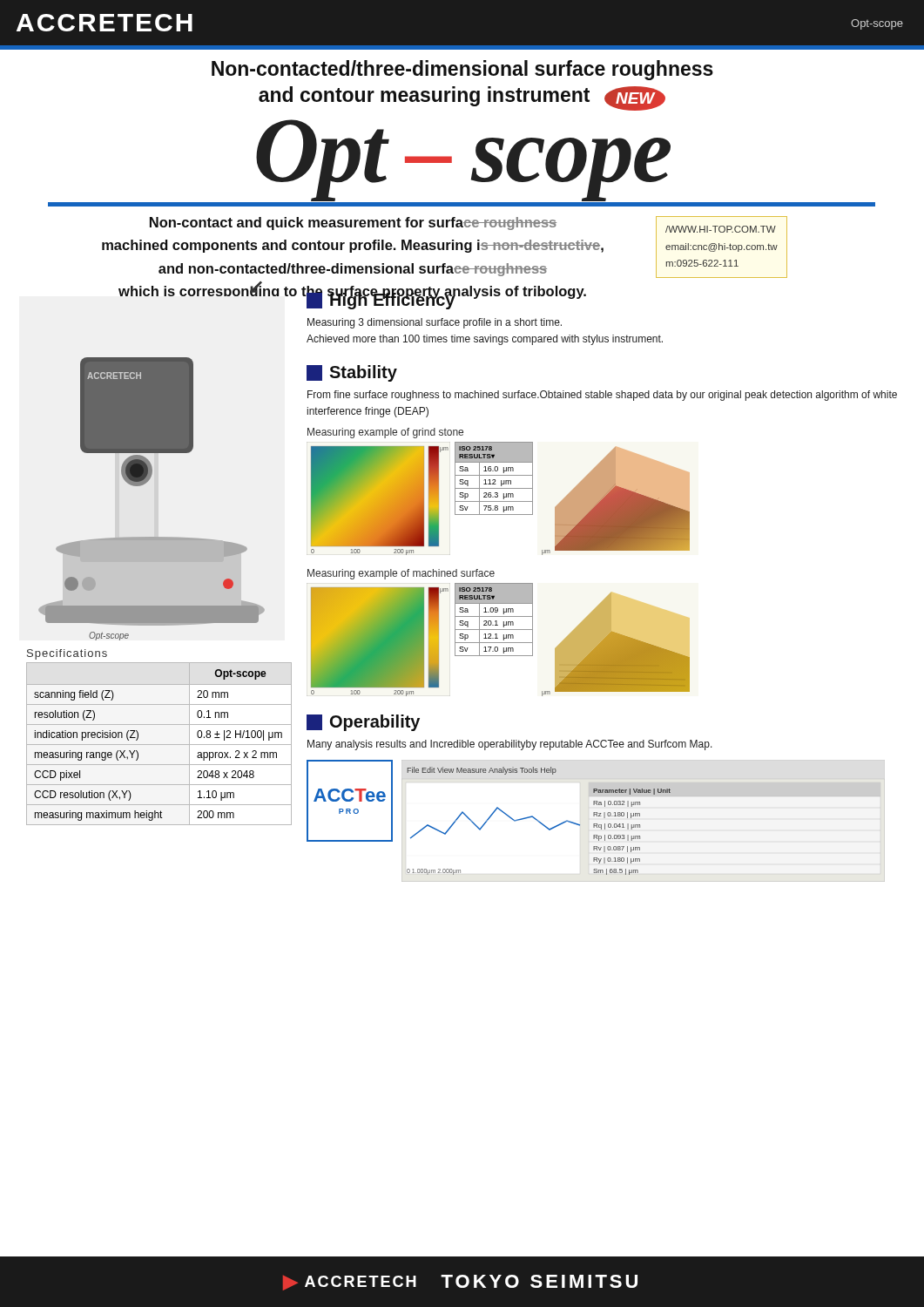
Task: Find the block on this page that starts "Measuring 3 dimensional surface profile in a"
Action: (485, 330)
